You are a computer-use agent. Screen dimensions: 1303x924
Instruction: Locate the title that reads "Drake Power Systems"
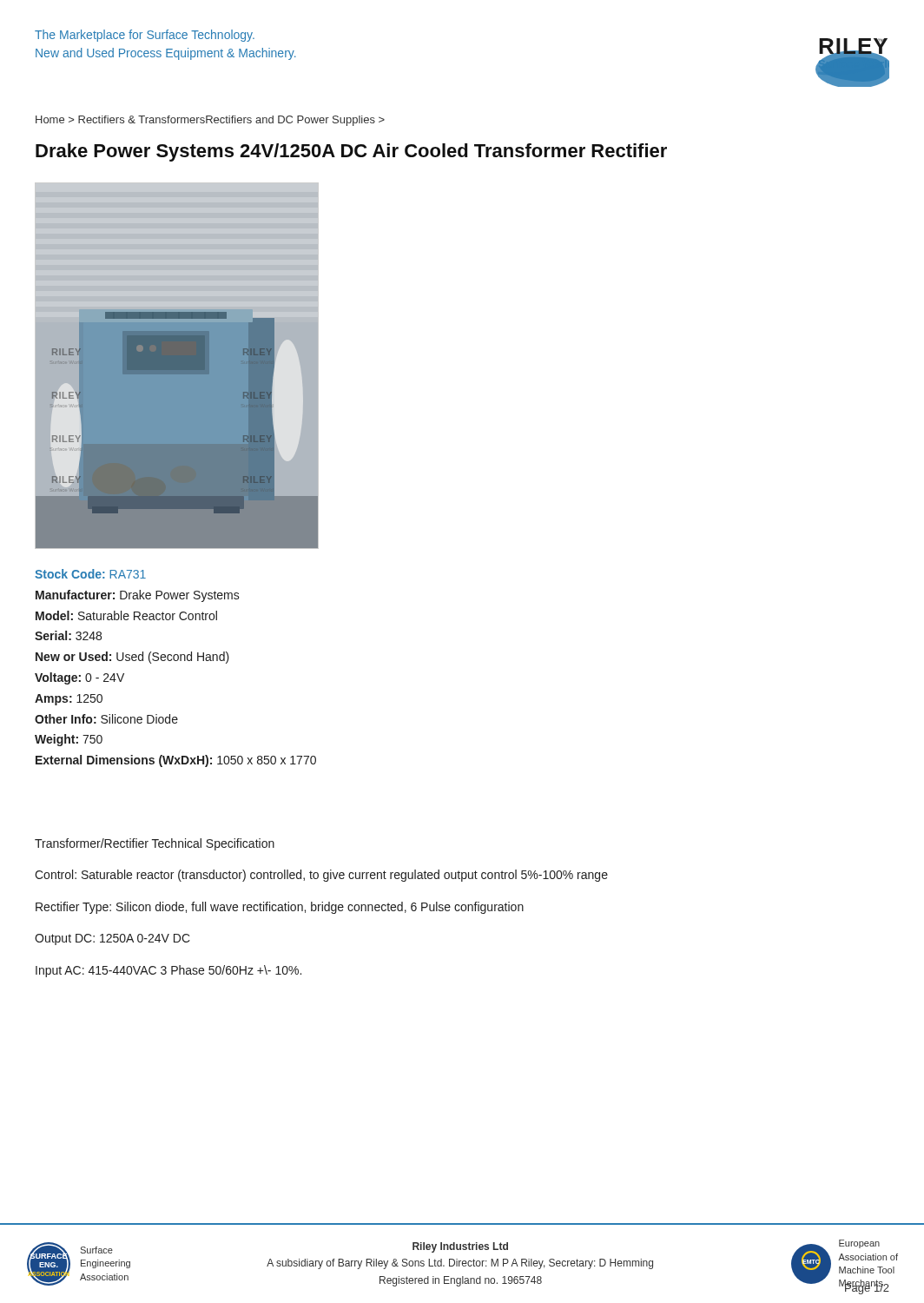351,151
